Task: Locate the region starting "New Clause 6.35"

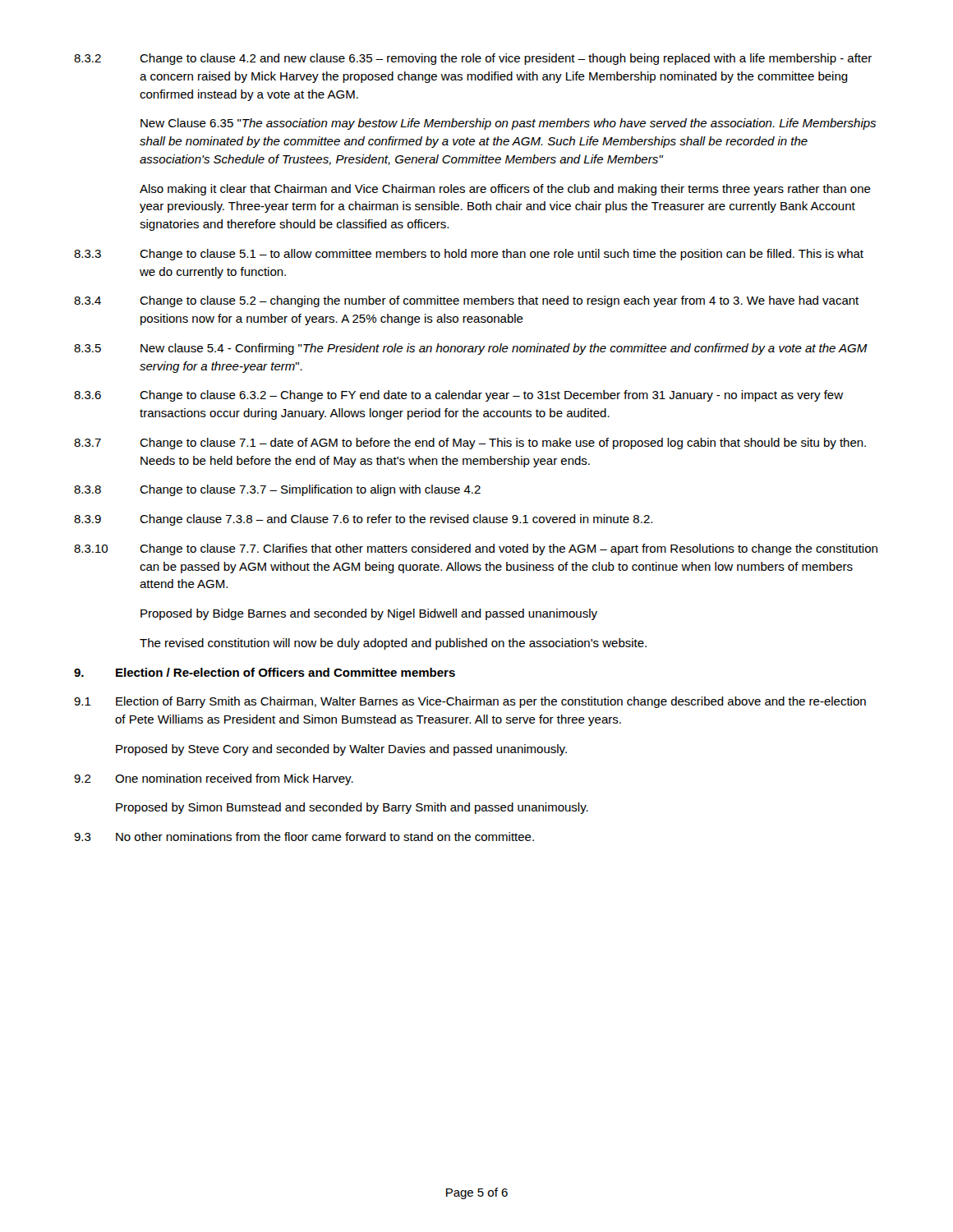Action: (x=508, y=141)
